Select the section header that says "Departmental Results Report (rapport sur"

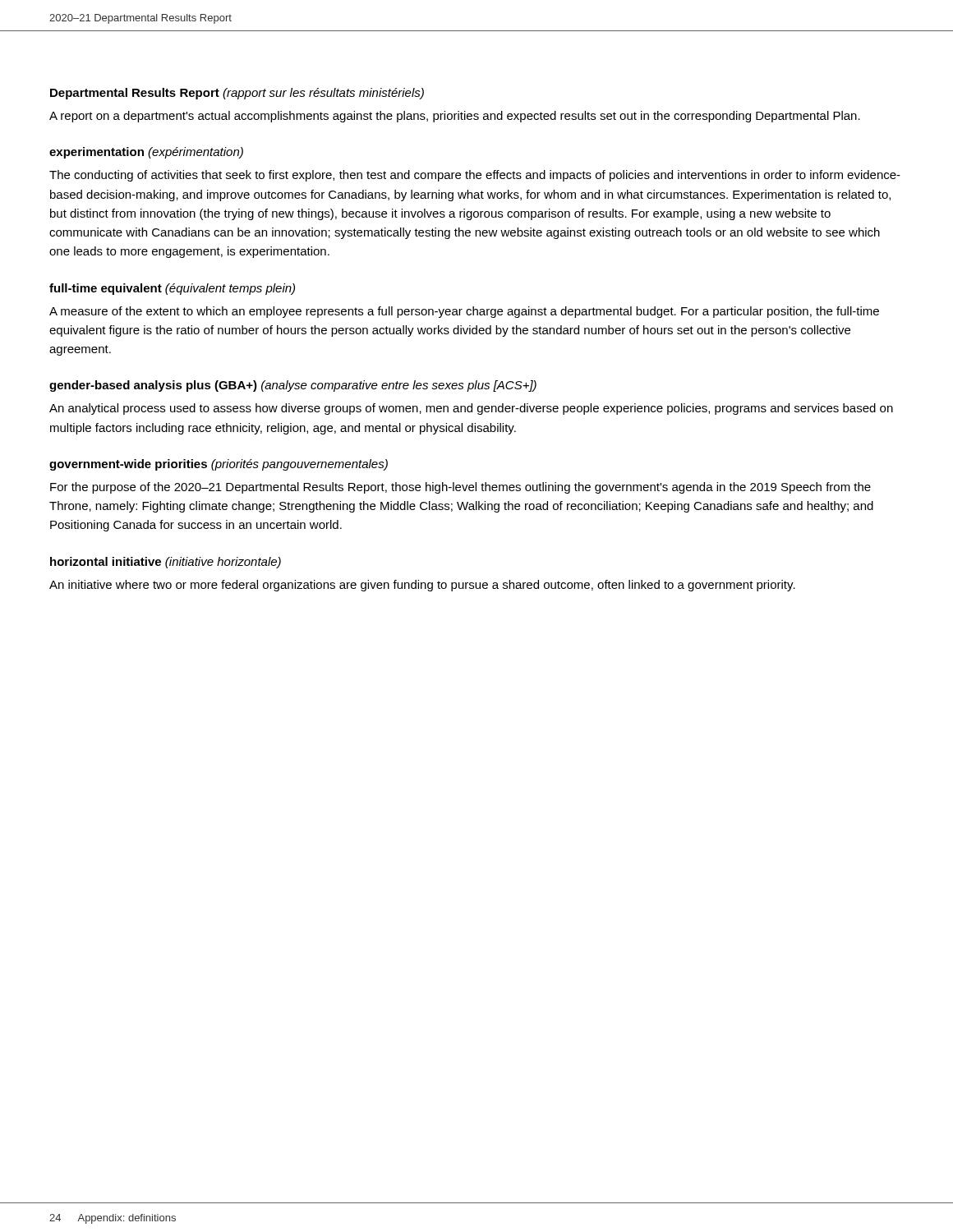pyautogui.click(x=237, y=92)
